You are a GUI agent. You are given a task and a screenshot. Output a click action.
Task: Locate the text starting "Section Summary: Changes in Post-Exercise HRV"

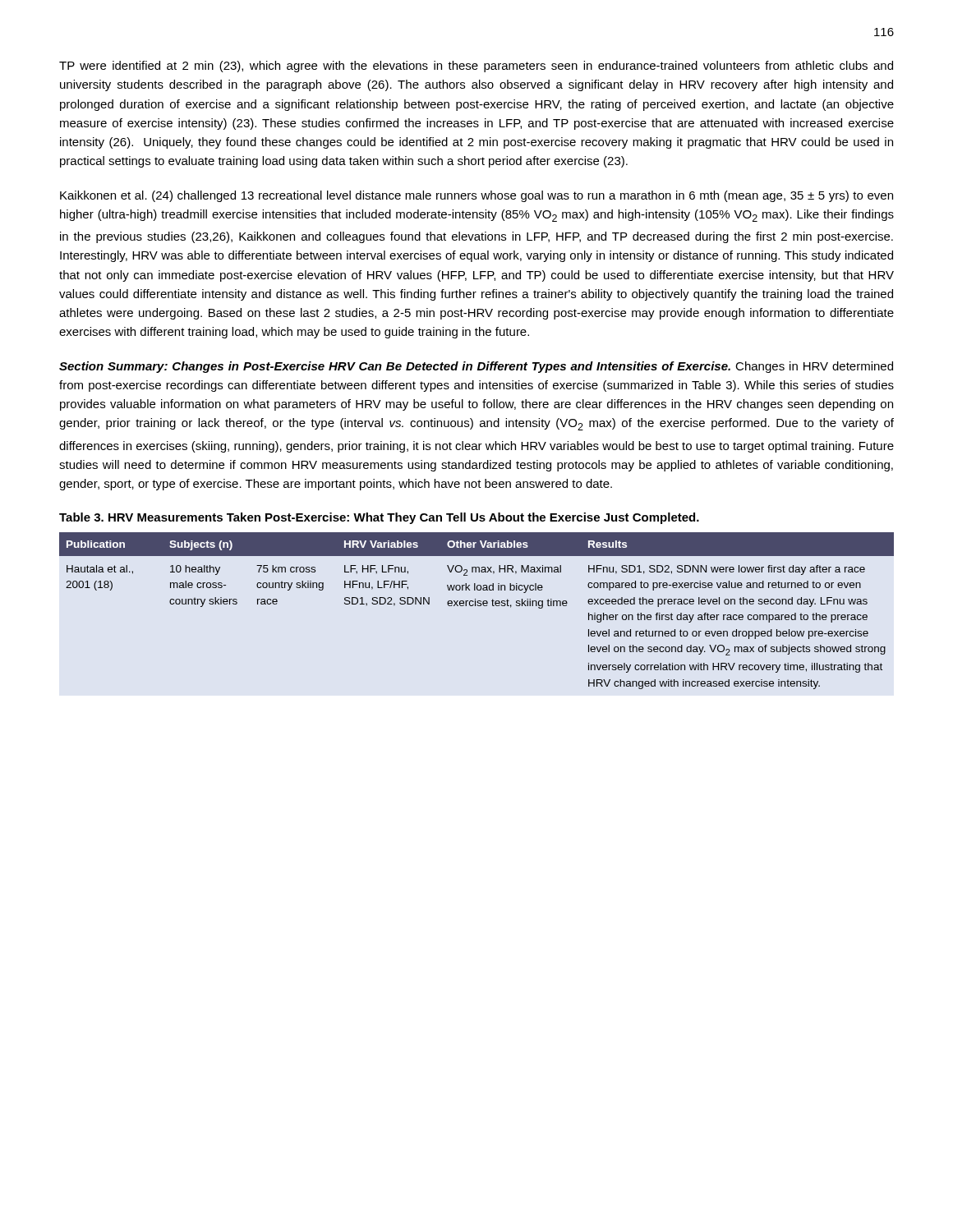coord(476,425)
